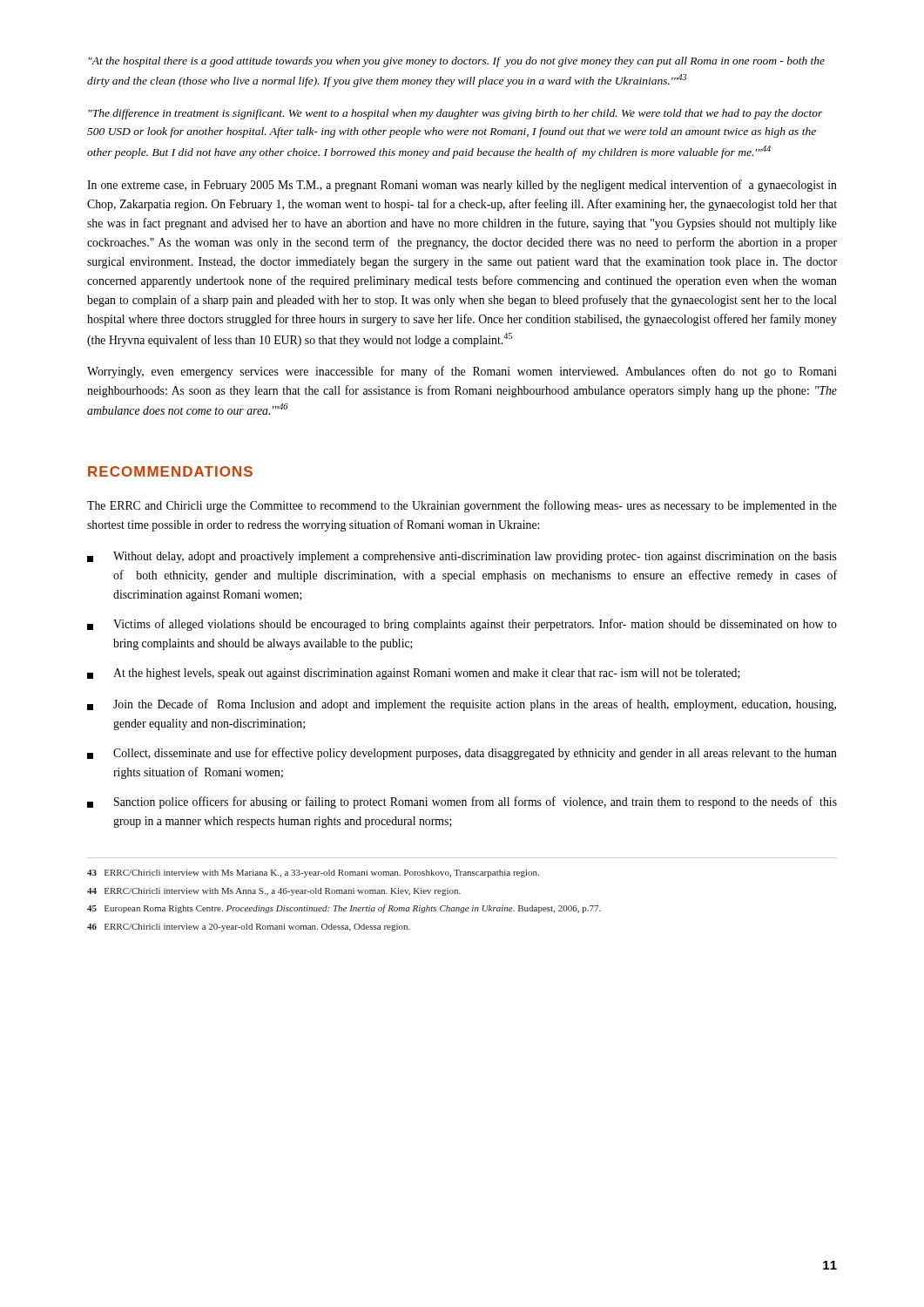Find the text block containing ""At the hospital there"

pyautogui.click(x=456, y=71)
